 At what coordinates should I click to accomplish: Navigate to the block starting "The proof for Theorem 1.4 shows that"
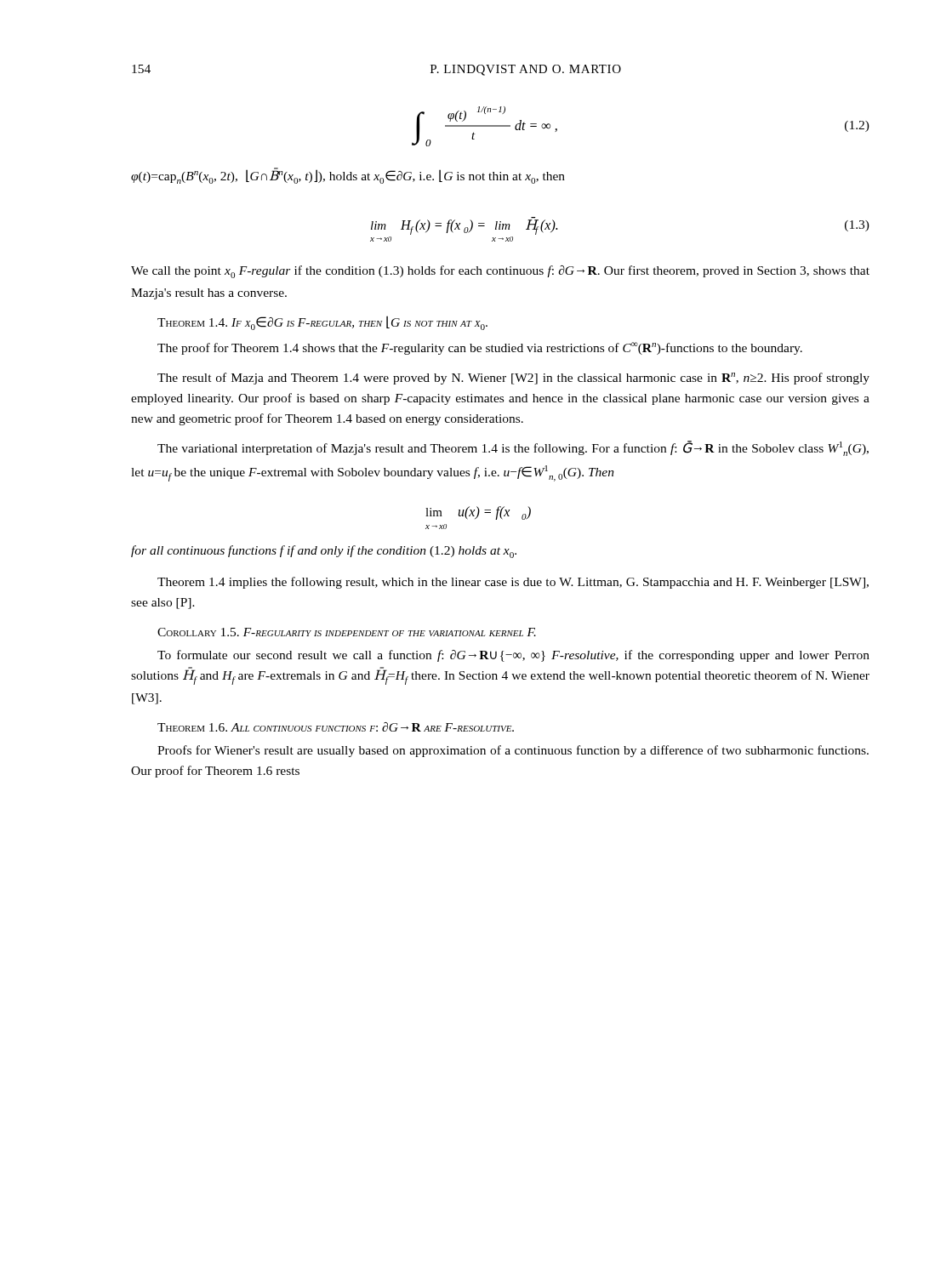click(x=480, y=347)
